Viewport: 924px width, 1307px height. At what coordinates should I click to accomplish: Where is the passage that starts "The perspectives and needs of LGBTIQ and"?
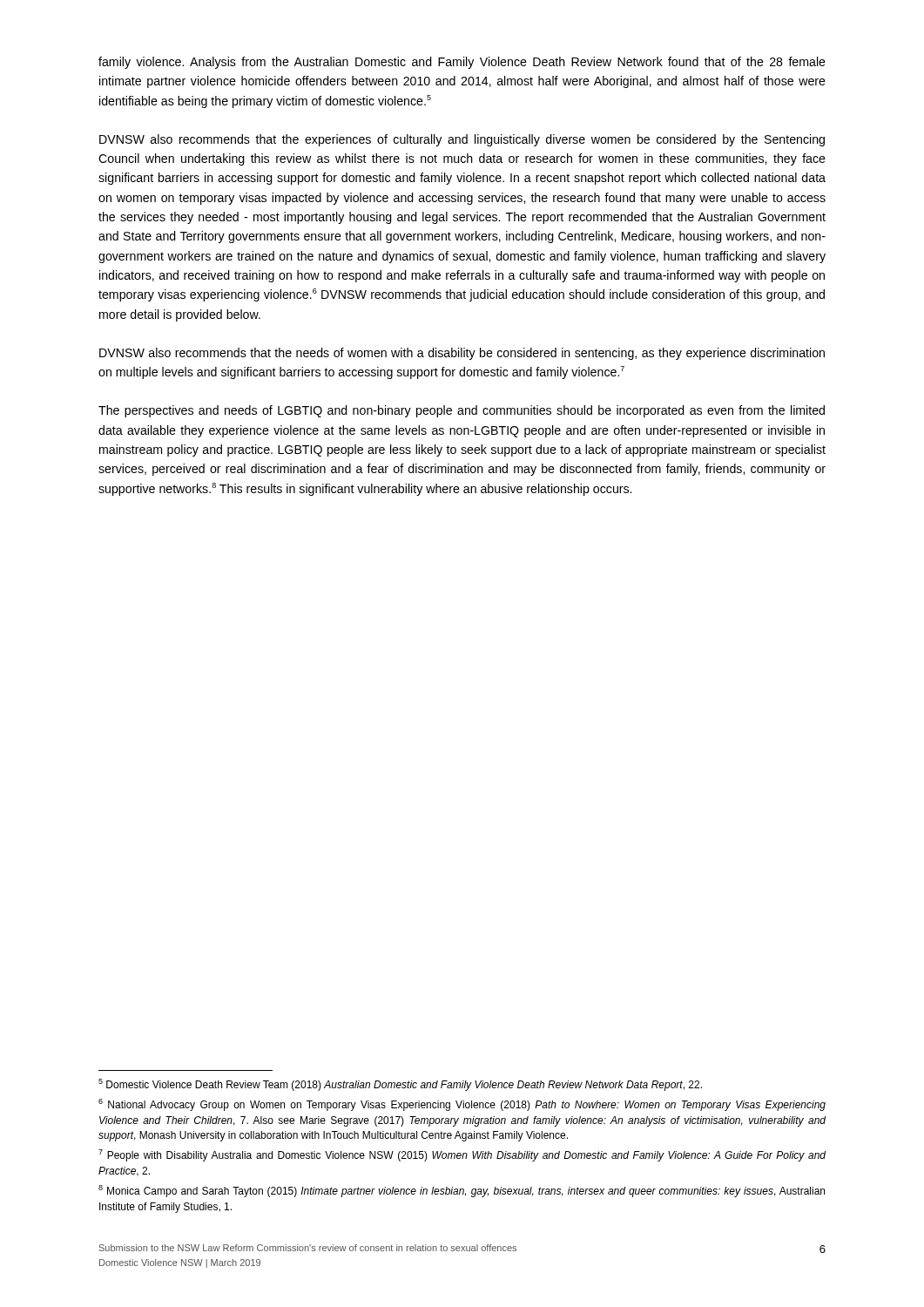click(462, 450)
